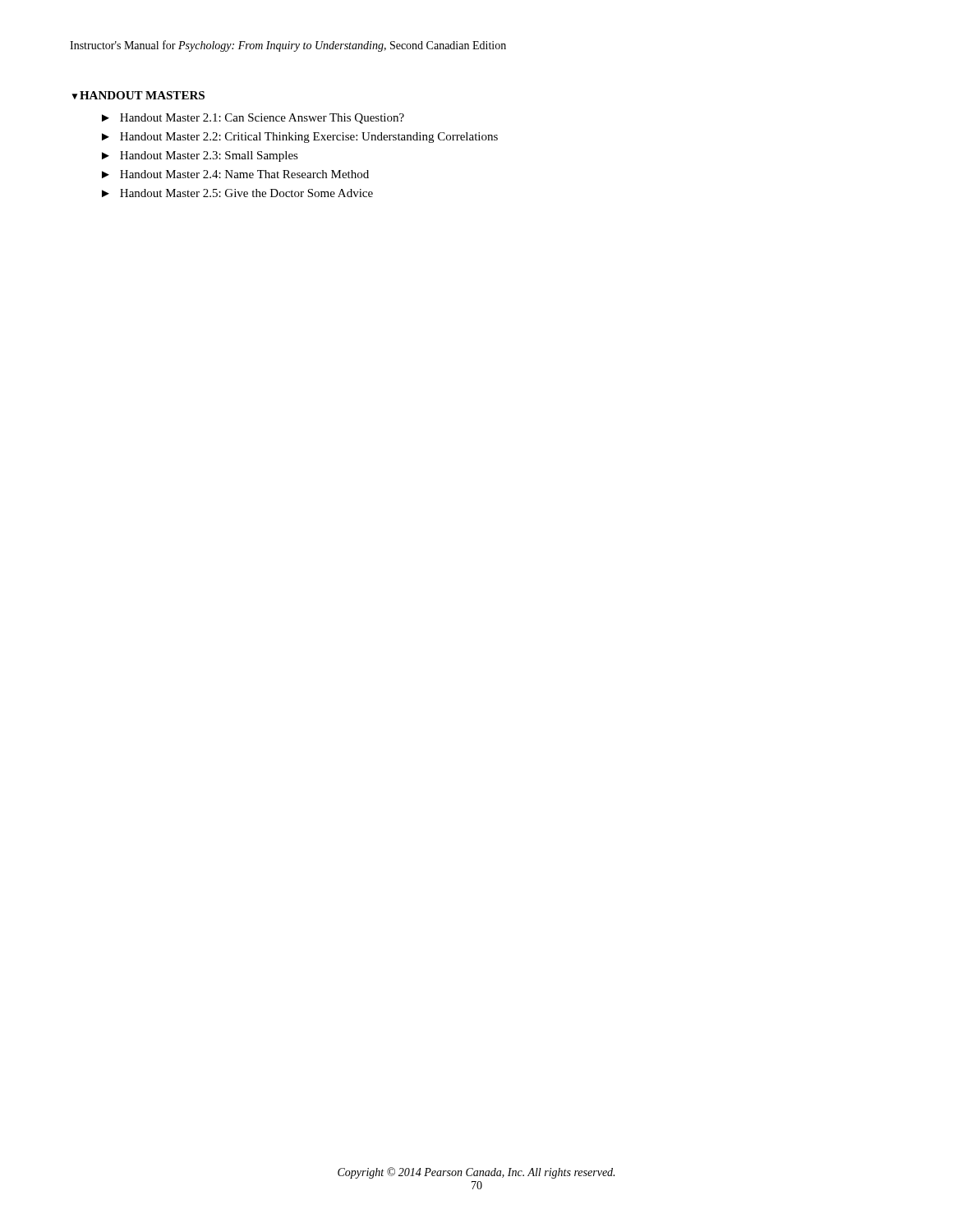
Task: Click on the section header that says "▼HANDOUT MASTERS"
Action: (x=137, y=95)
